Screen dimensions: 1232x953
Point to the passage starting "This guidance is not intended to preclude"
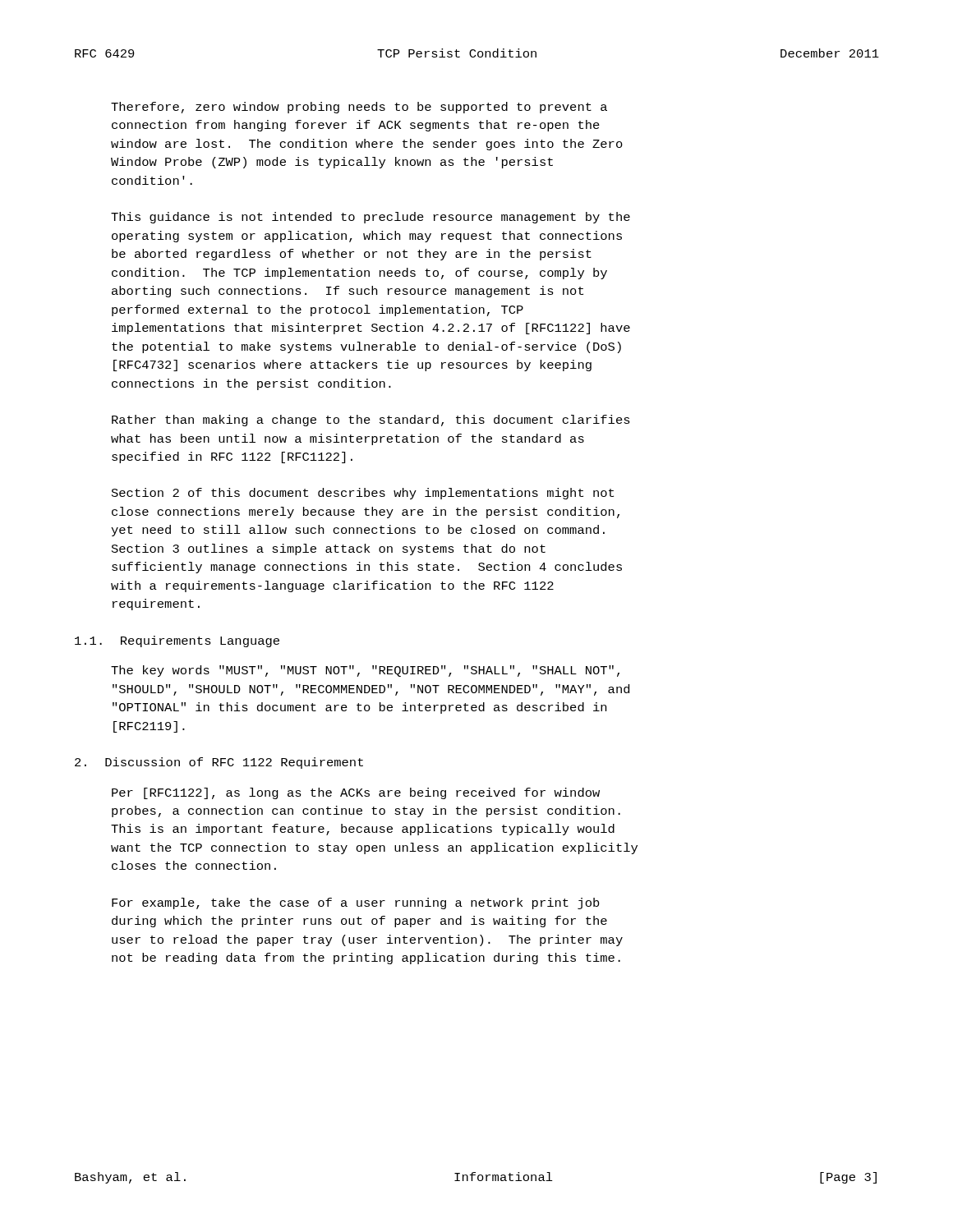tap(371, 301)
